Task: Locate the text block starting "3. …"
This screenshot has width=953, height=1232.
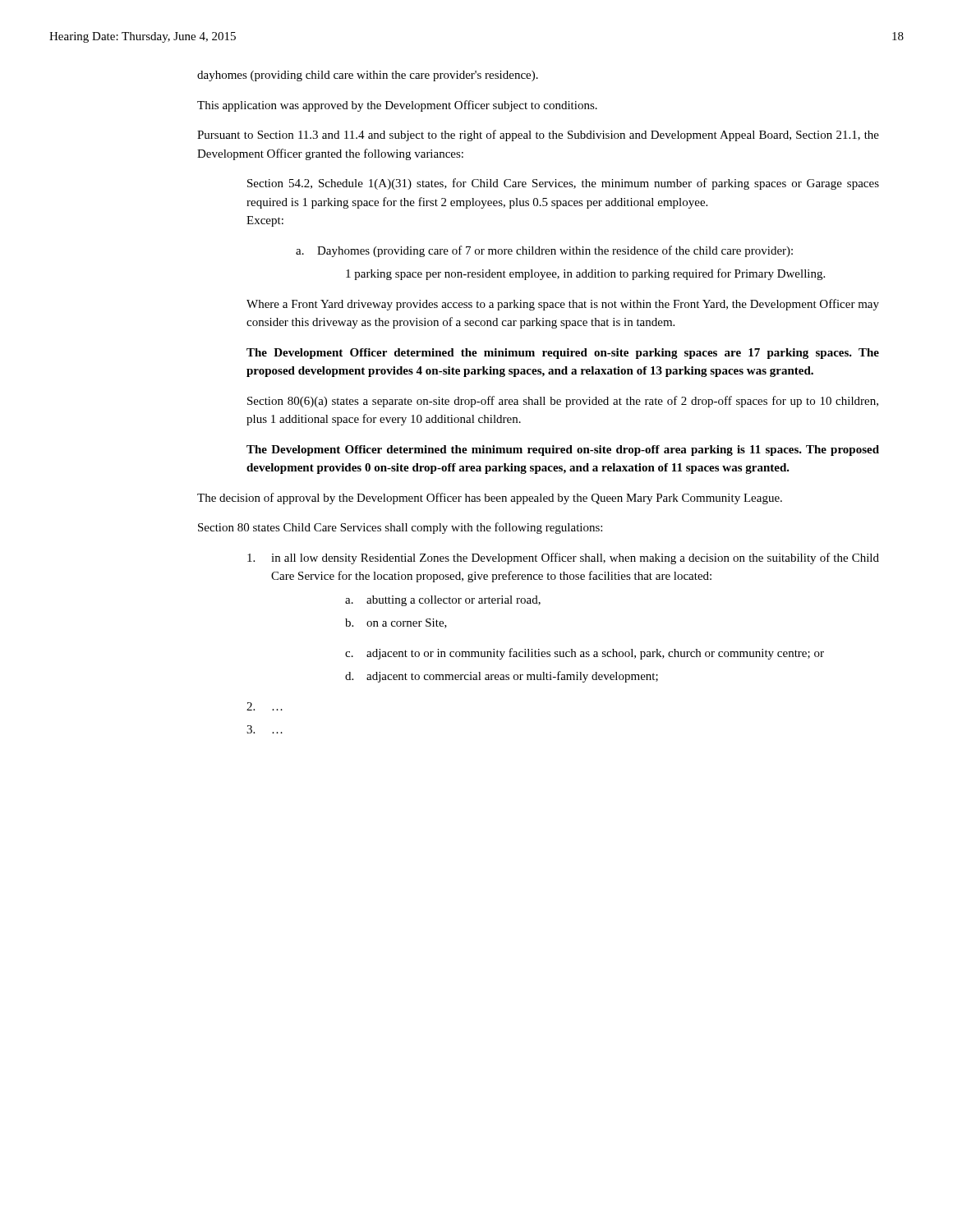Action: 277,732
